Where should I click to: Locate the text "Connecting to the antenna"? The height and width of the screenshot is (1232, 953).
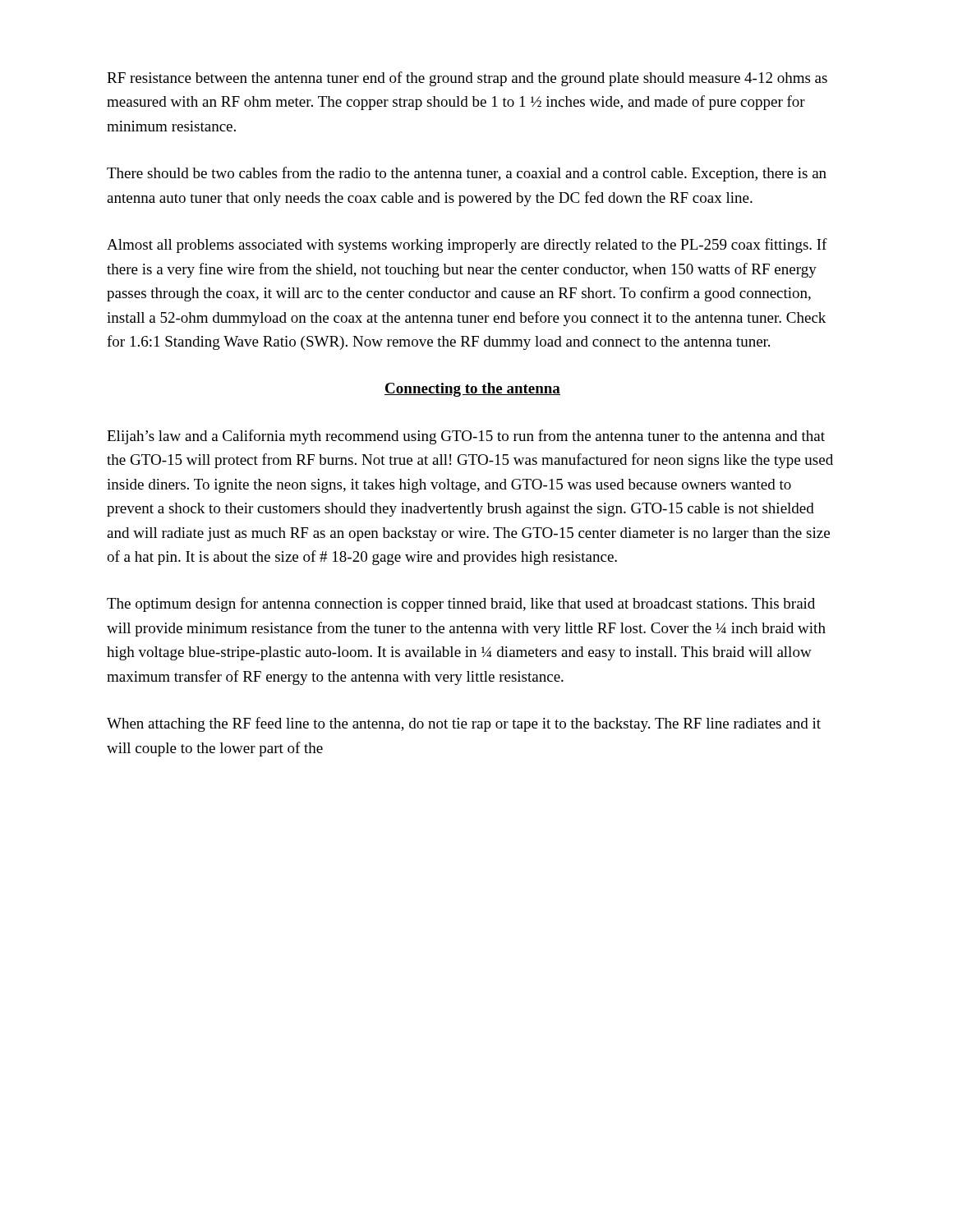tap(472, 388)
